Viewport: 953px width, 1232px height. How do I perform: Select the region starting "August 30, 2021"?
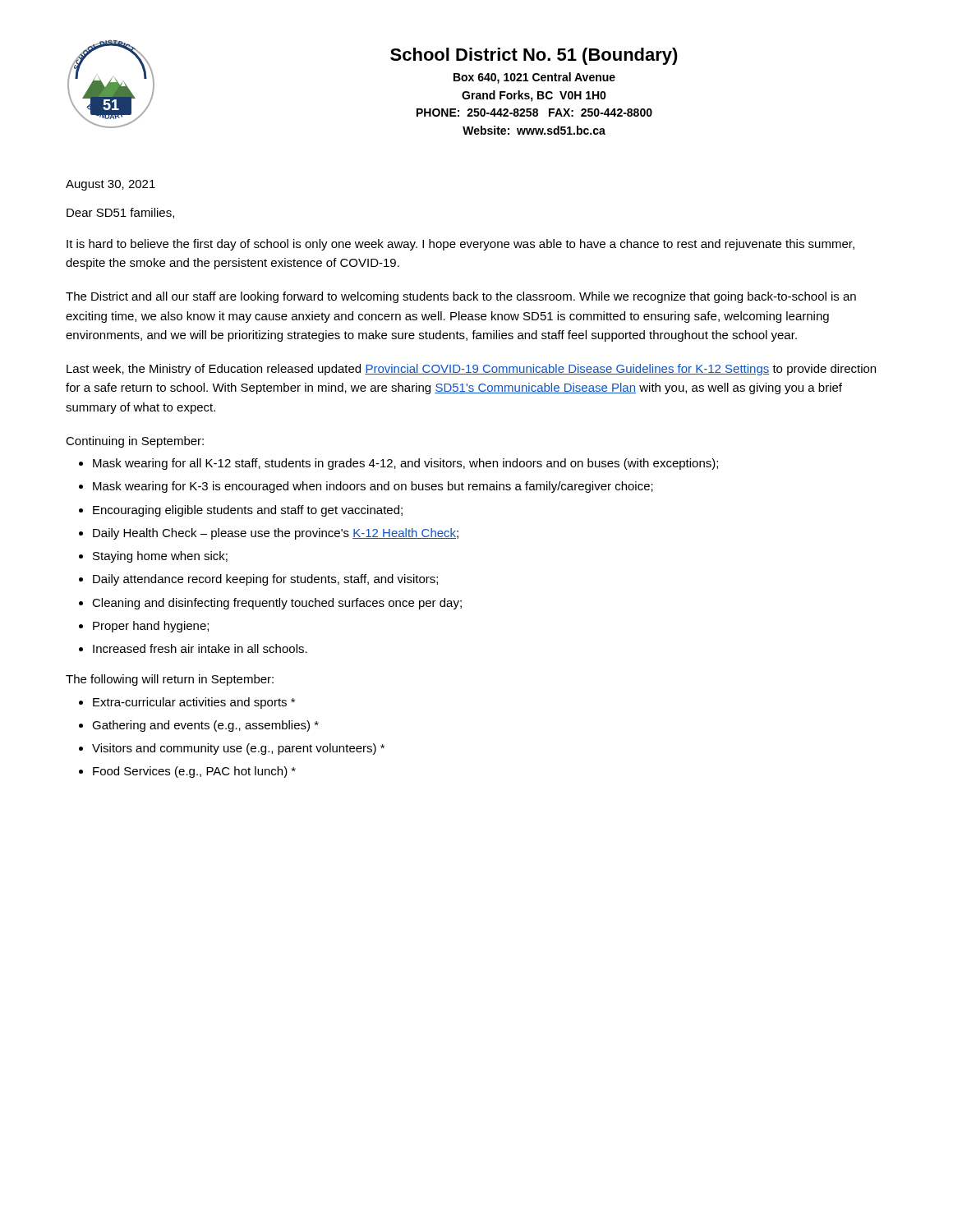111,183
